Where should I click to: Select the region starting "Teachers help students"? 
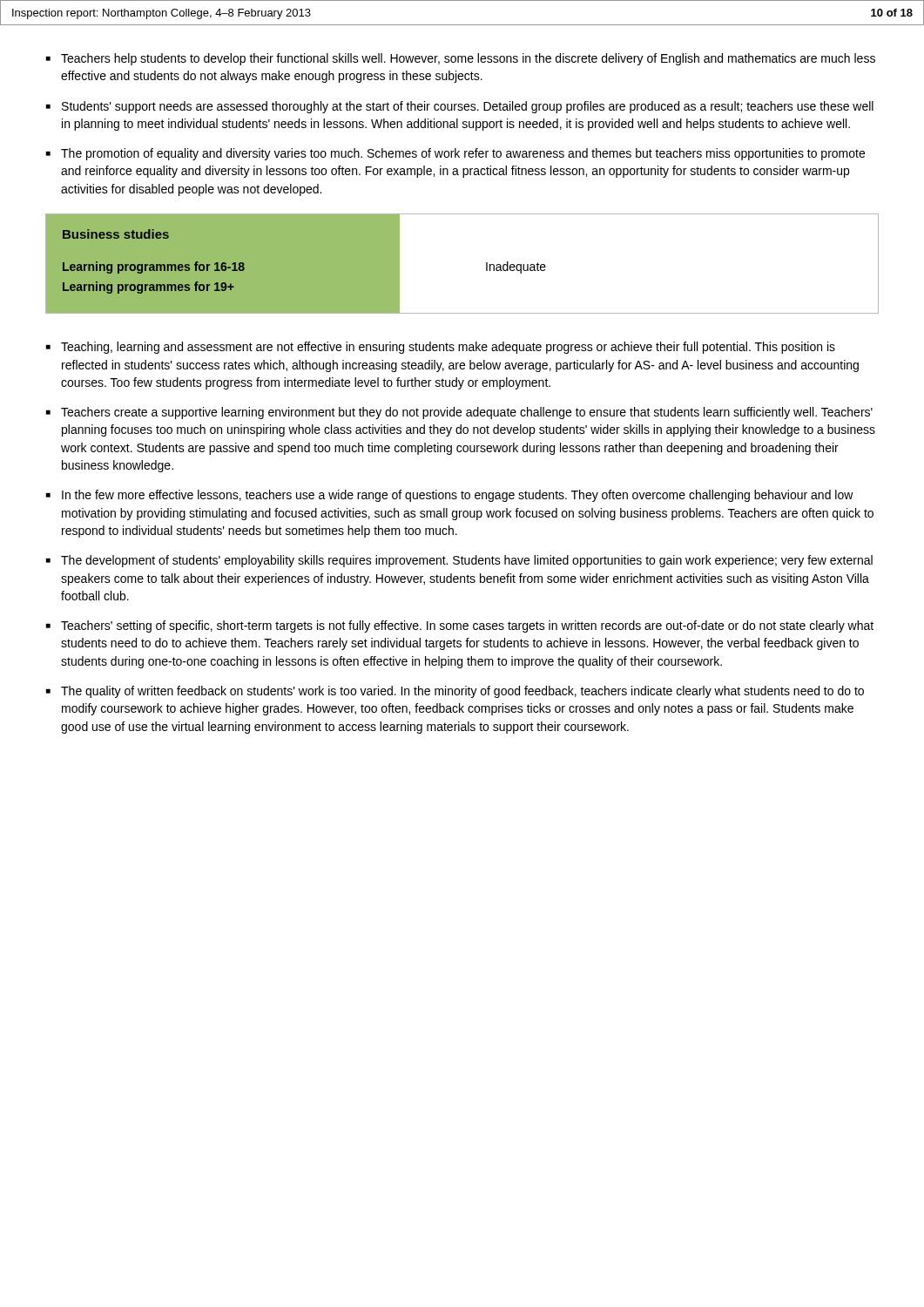[x=470, y=67]
